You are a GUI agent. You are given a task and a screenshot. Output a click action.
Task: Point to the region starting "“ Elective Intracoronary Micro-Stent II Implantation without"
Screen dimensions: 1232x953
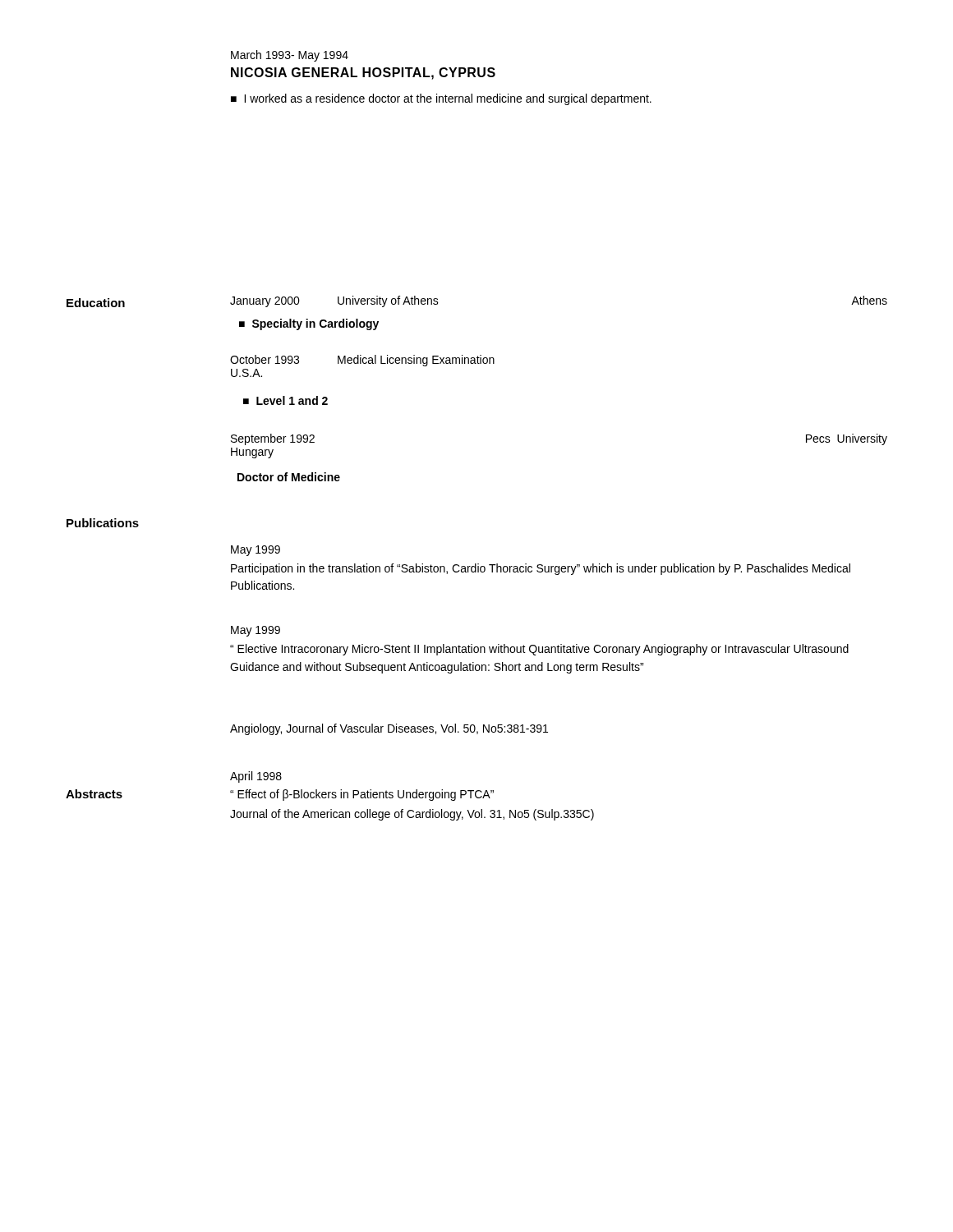tap(559, 658)
